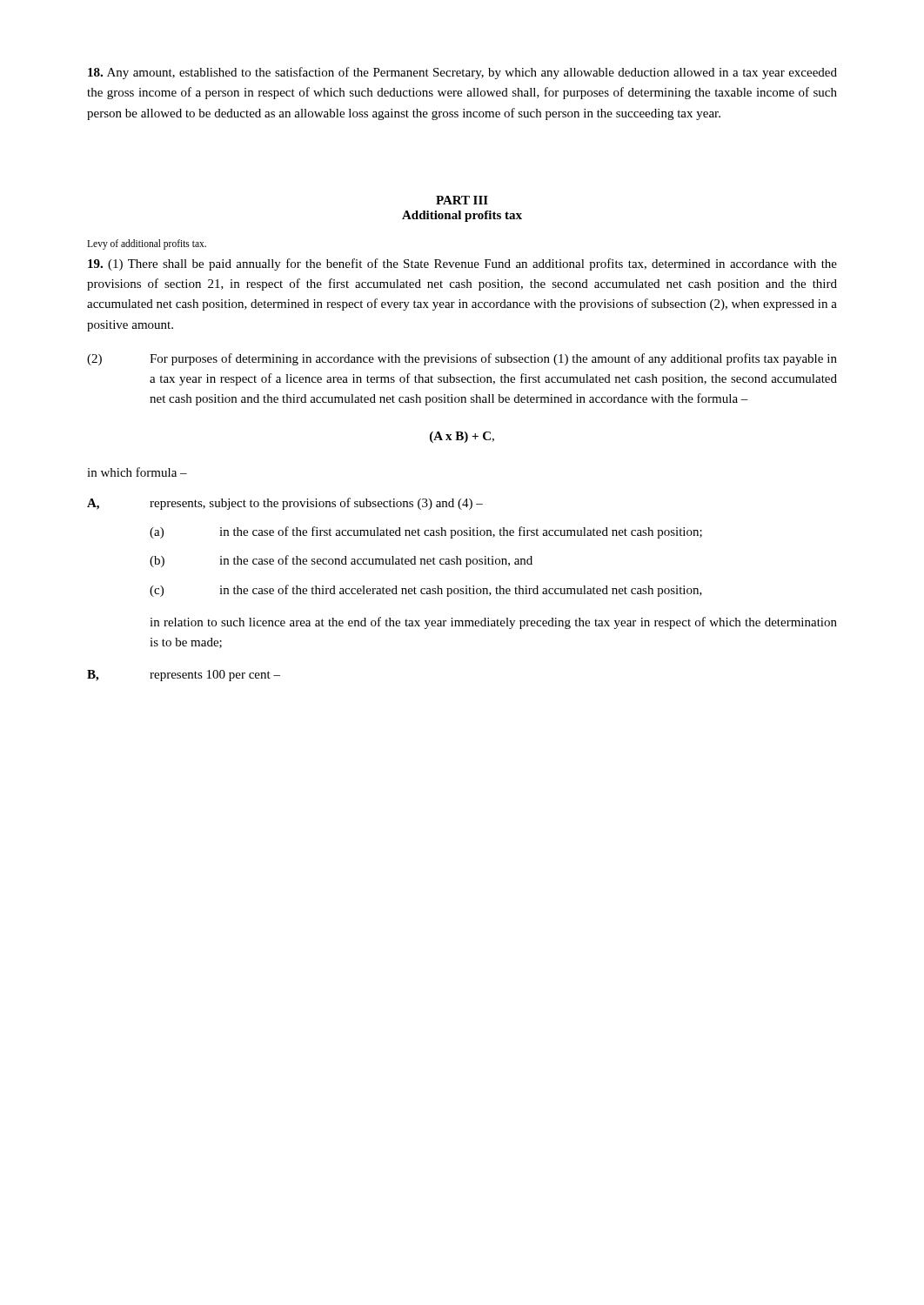Locate the text "in which formula –"
The height and width of the screenshot is (1305, 924).
click(x=137, y=472)
